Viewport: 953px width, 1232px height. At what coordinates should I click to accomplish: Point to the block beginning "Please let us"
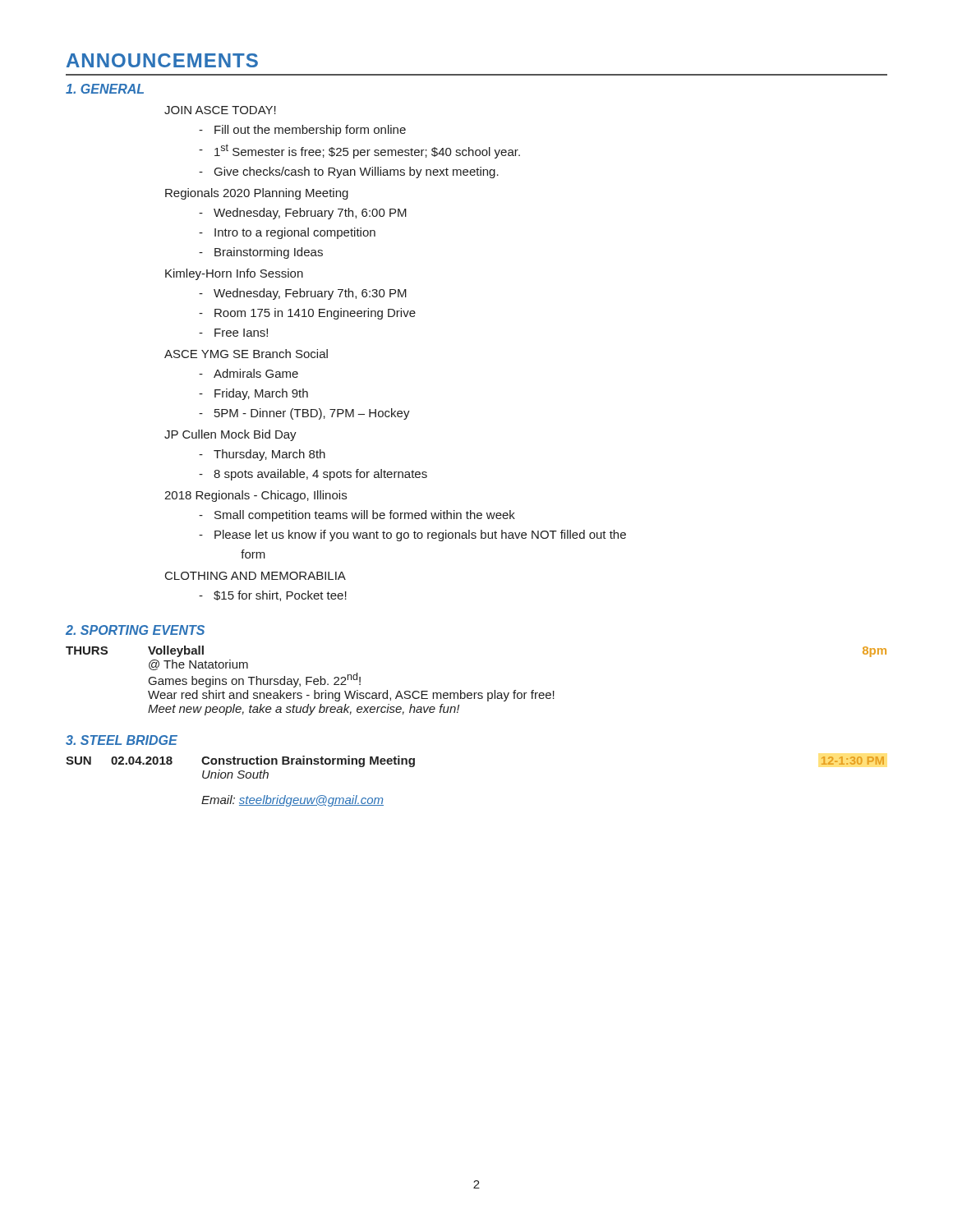pos(420,544)
